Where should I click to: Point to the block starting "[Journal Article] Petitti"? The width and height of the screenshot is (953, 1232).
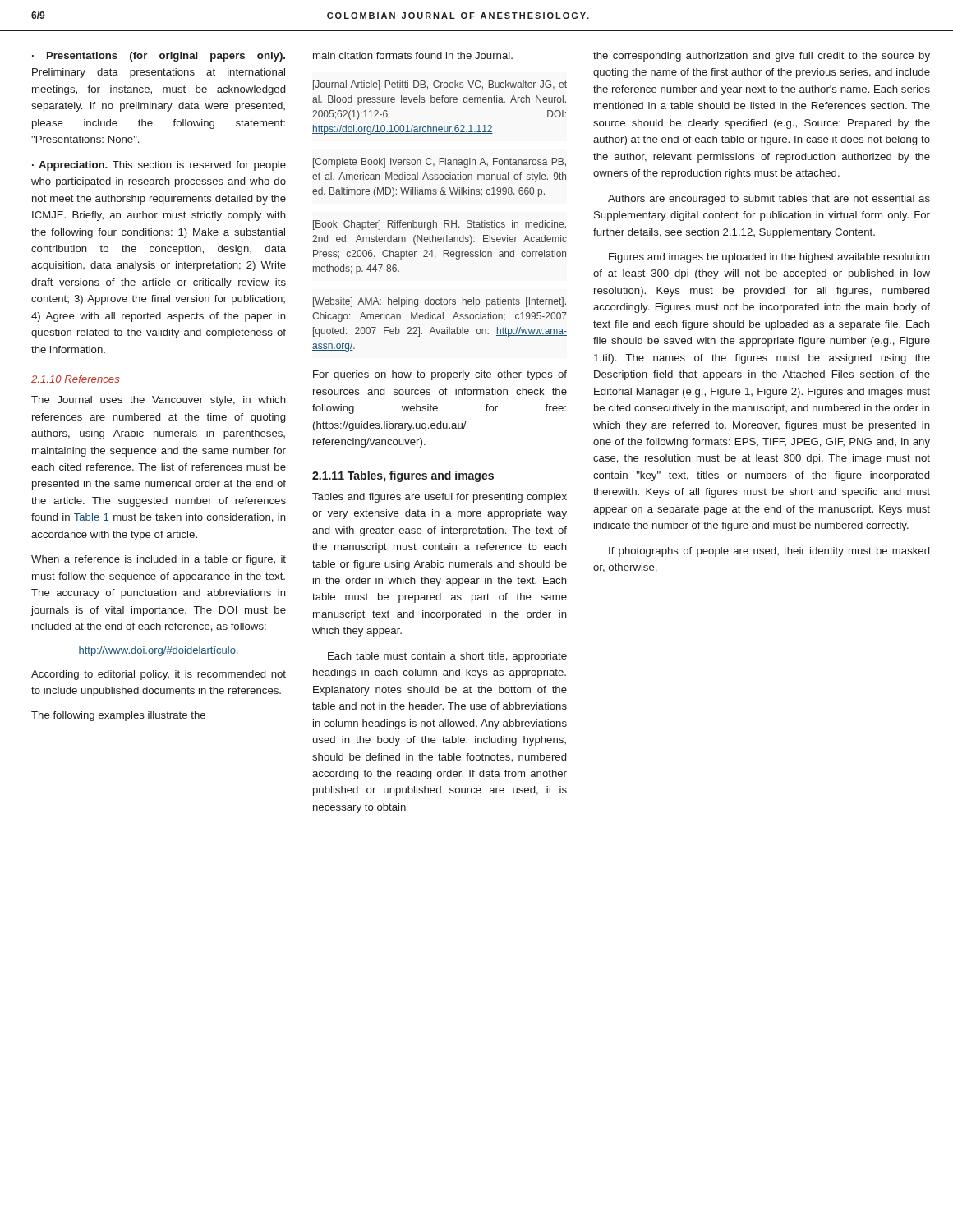point(440,107)
